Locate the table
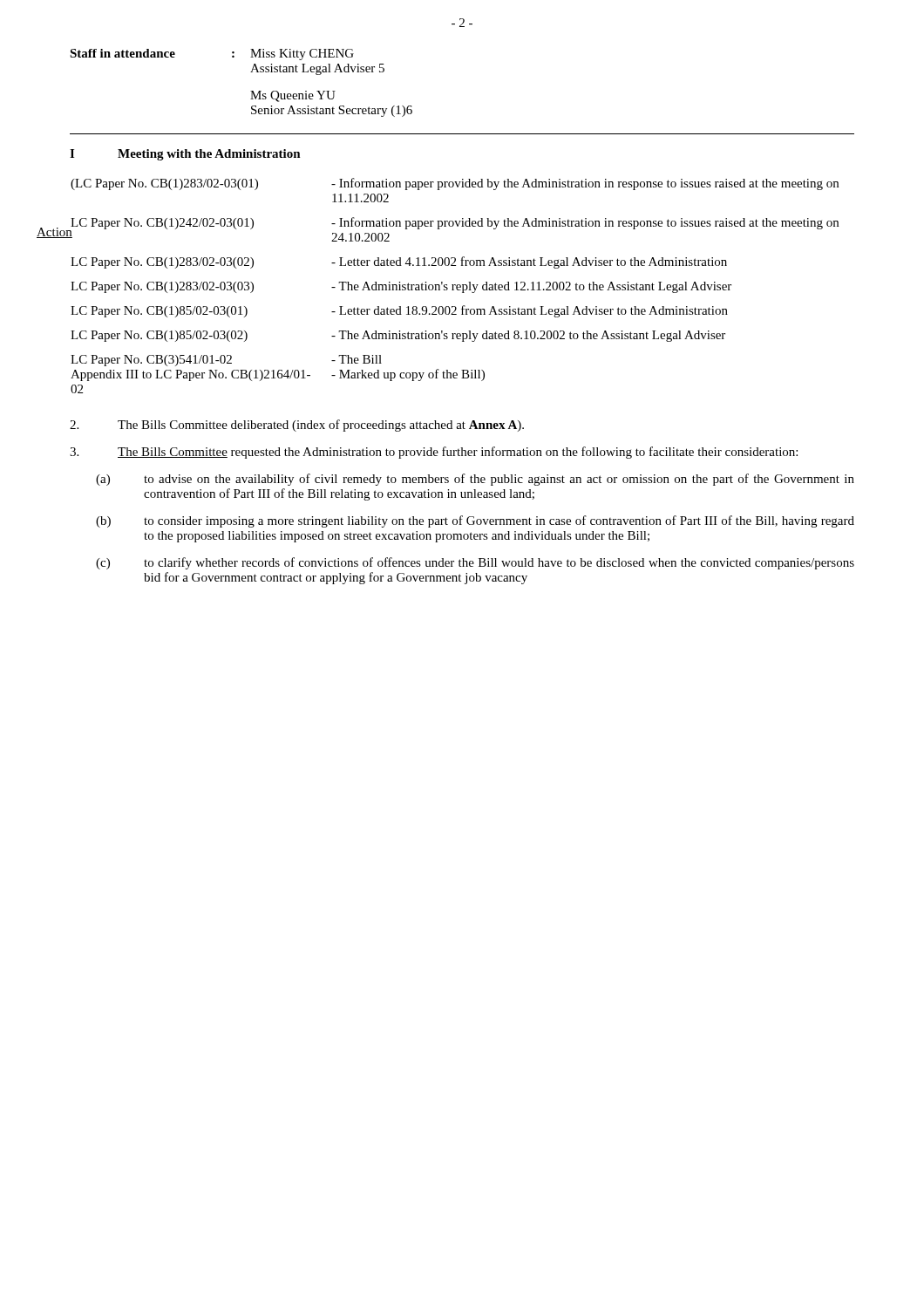The image size is (924, 1308). click(462, 289)
